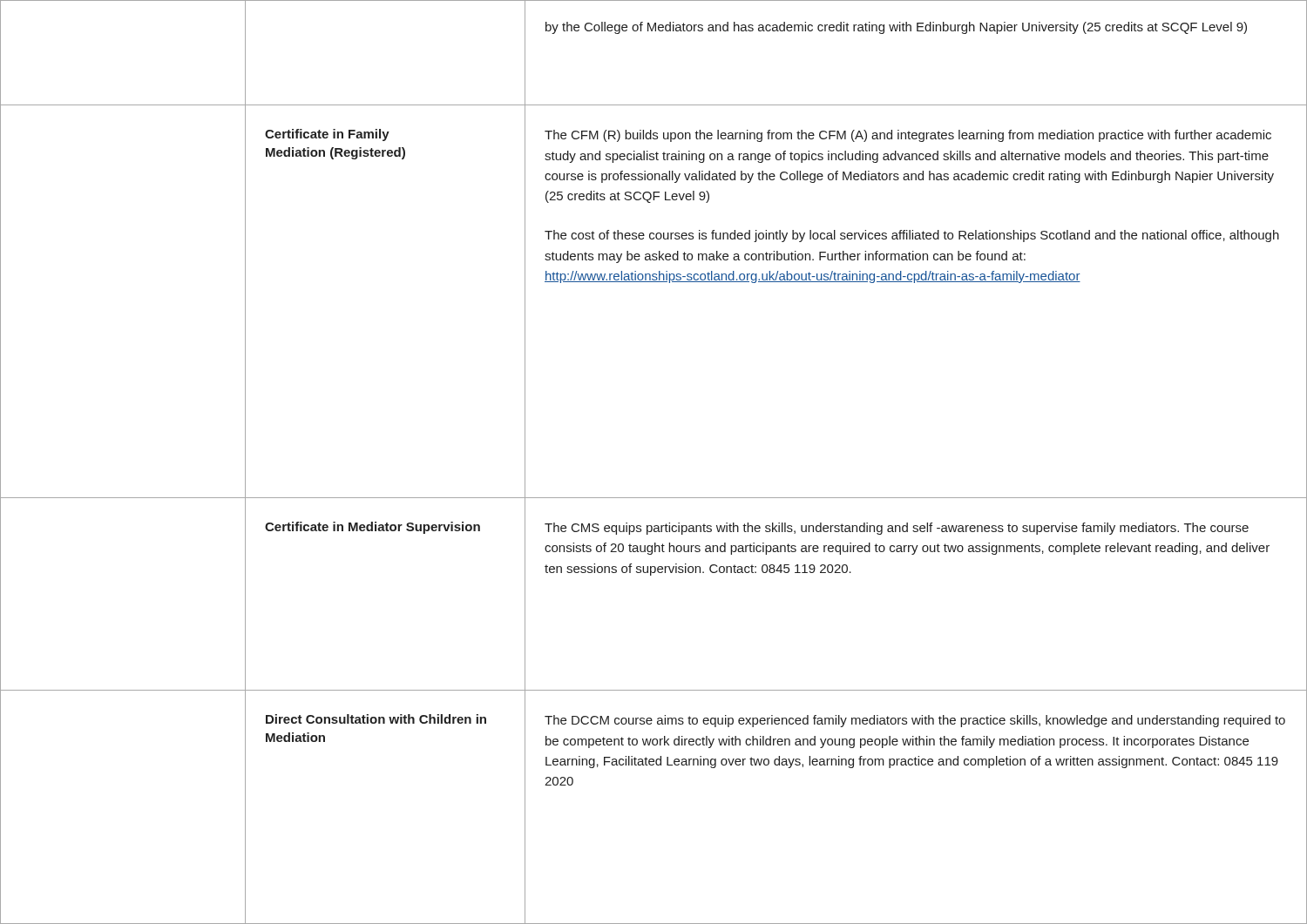
Task: Where is the passage that starts "by the College"?
Action: click(x=896, y=27)
